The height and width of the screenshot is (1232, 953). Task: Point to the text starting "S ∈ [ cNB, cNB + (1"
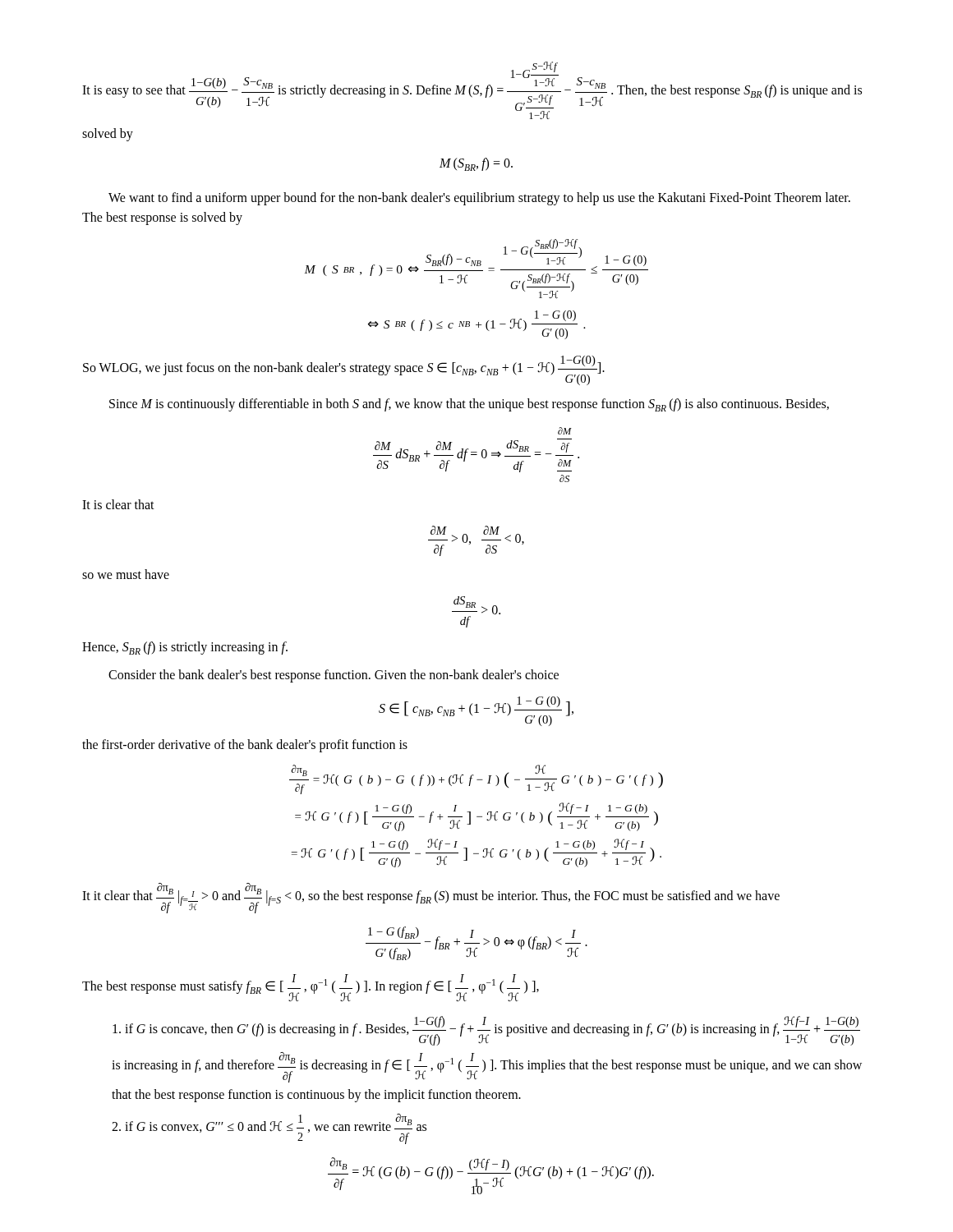coord(476,710)
